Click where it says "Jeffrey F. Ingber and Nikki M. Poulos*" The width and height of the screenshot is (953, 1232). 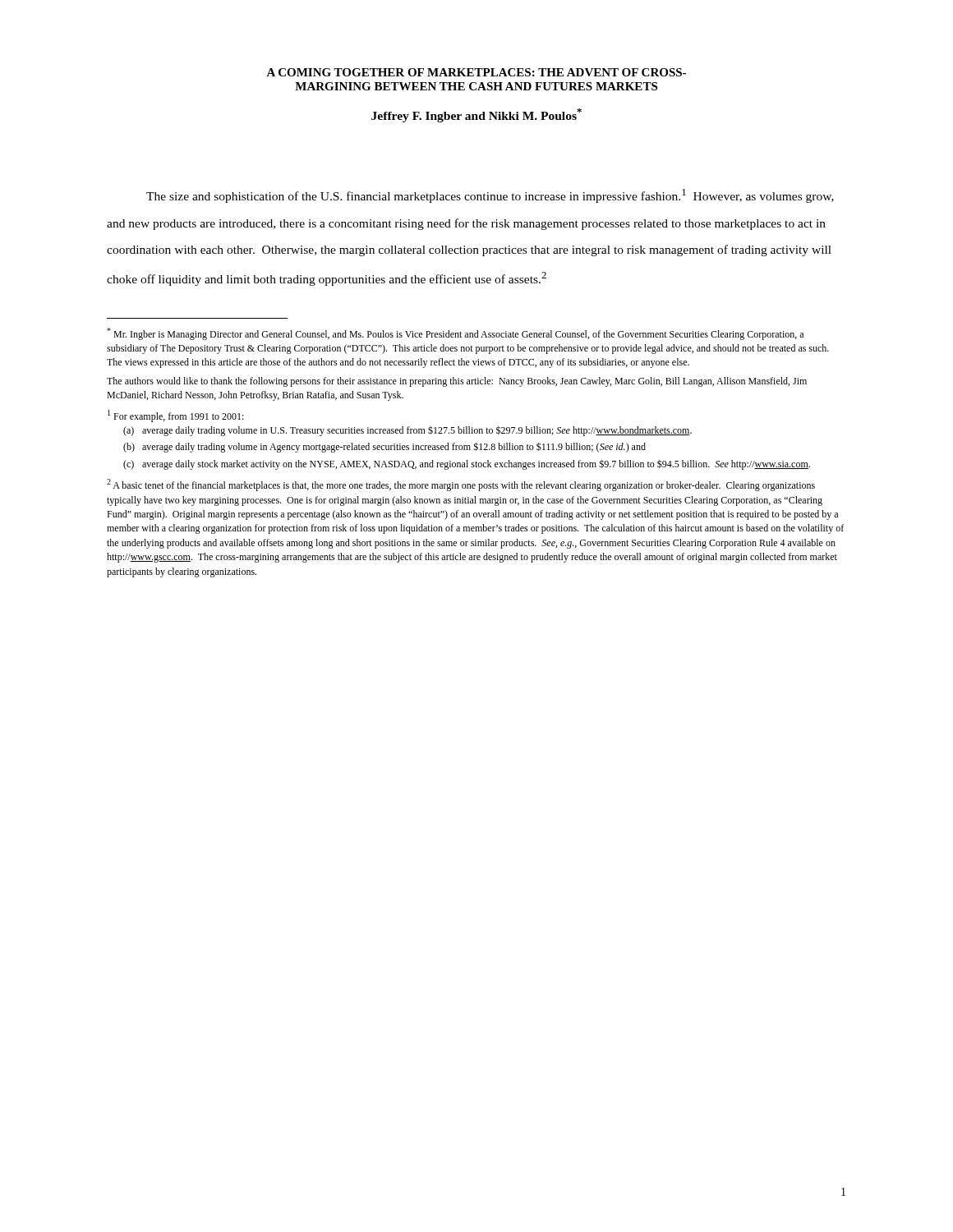point(476,114)
